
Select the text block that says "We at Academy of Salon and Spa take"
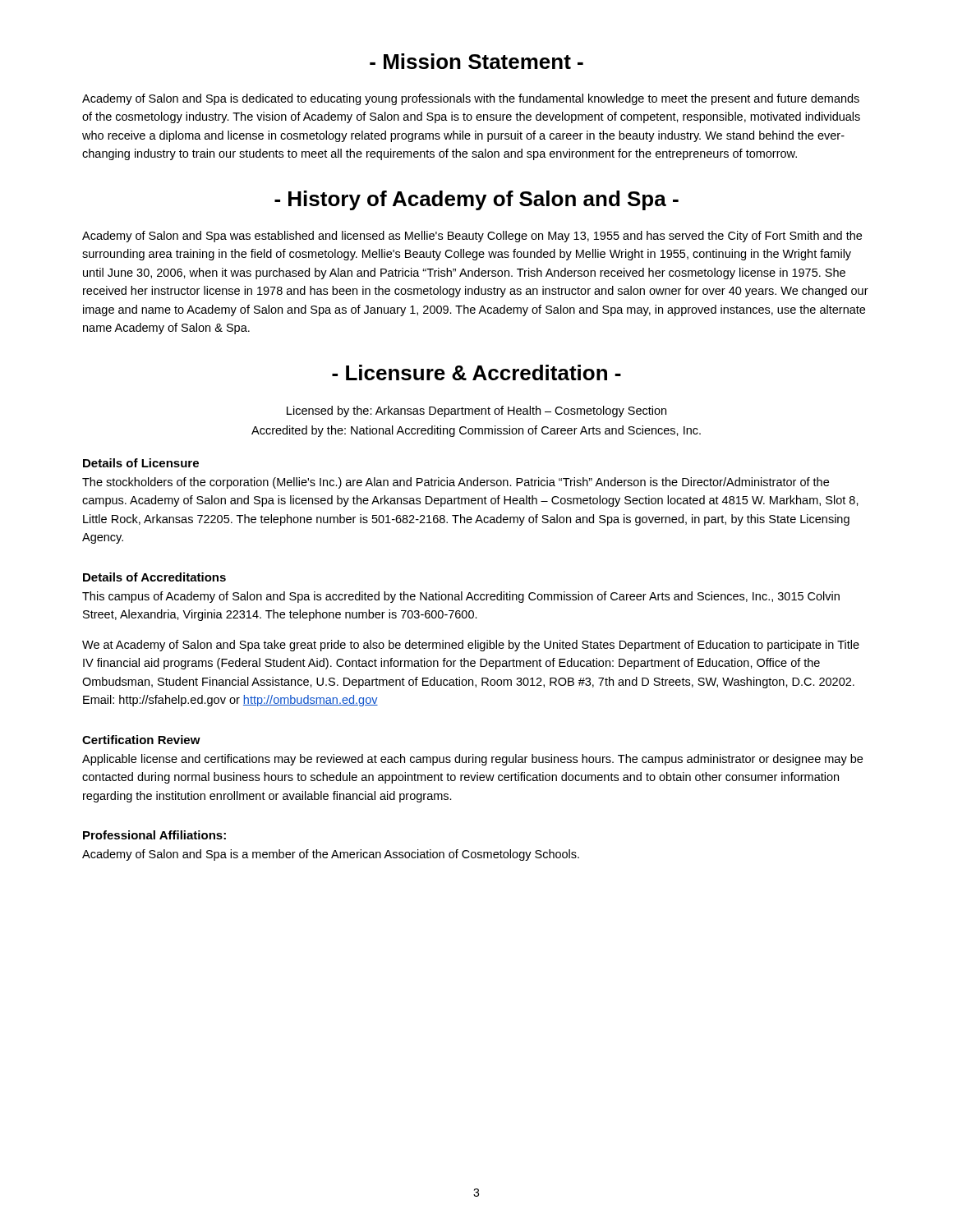click(471, 672)
